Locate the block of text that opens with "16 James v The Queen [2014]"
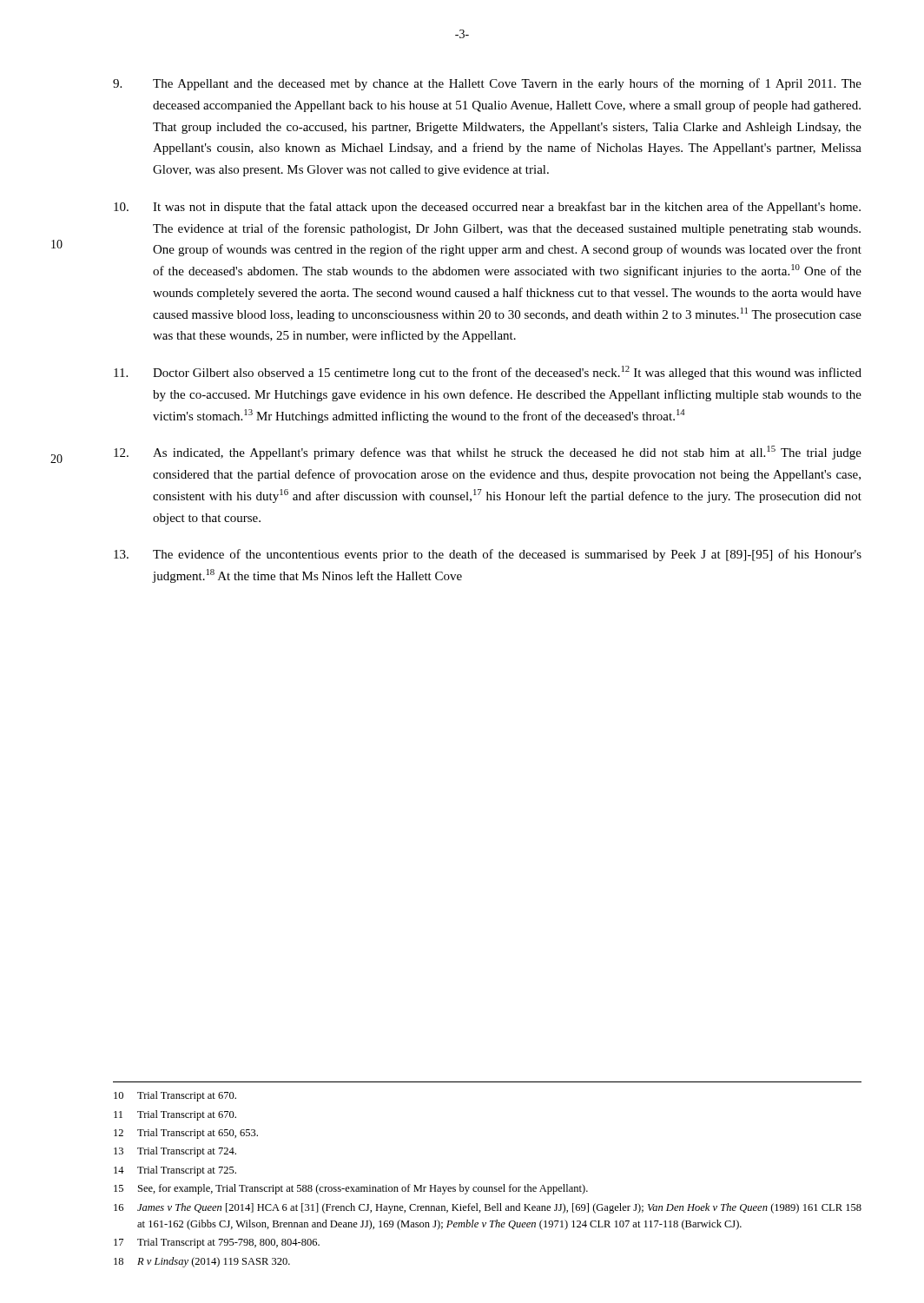 tap(487, 1216)
